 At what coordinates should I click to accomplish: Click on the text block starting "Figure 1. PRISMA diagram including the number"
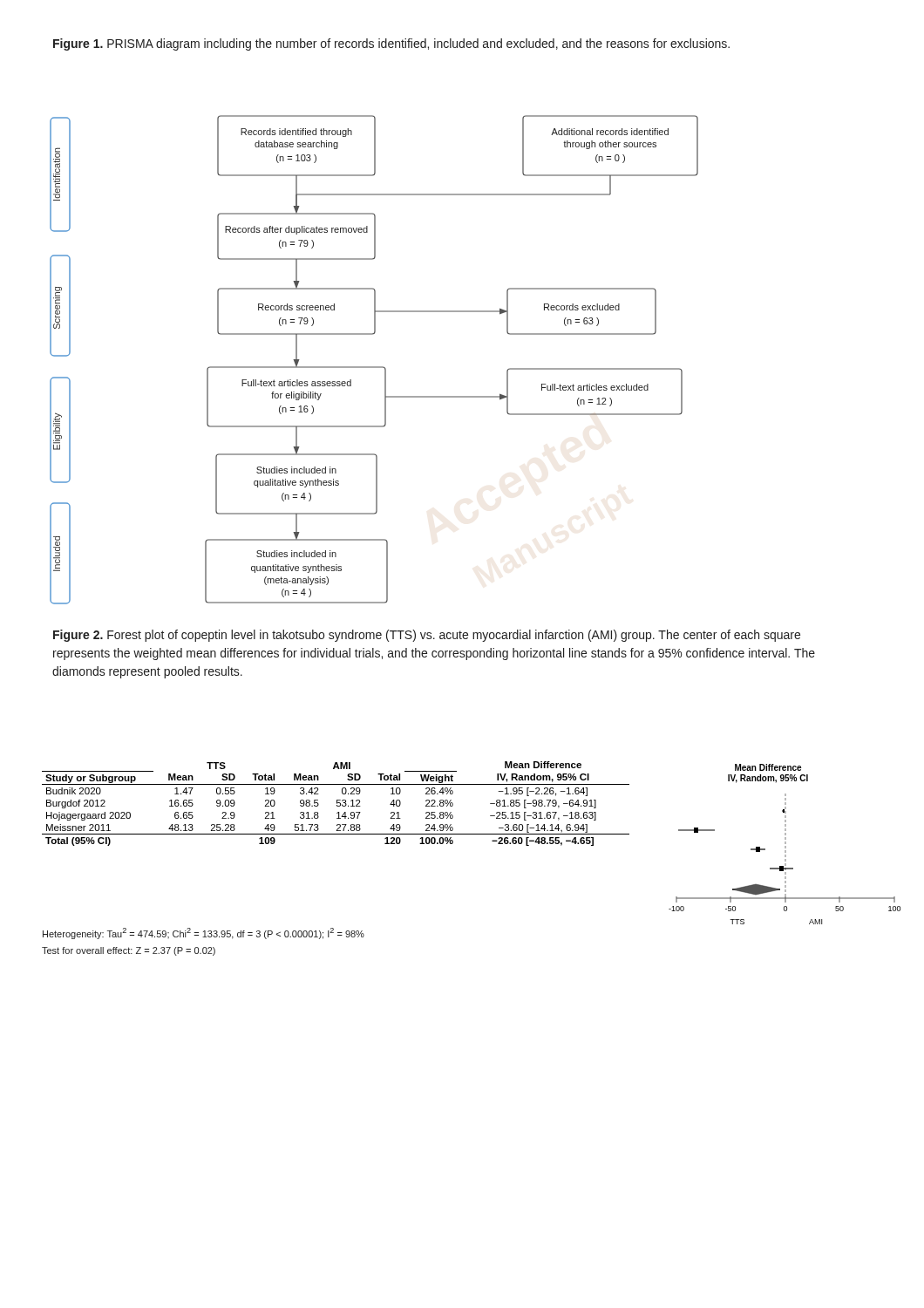pos(391,44)
